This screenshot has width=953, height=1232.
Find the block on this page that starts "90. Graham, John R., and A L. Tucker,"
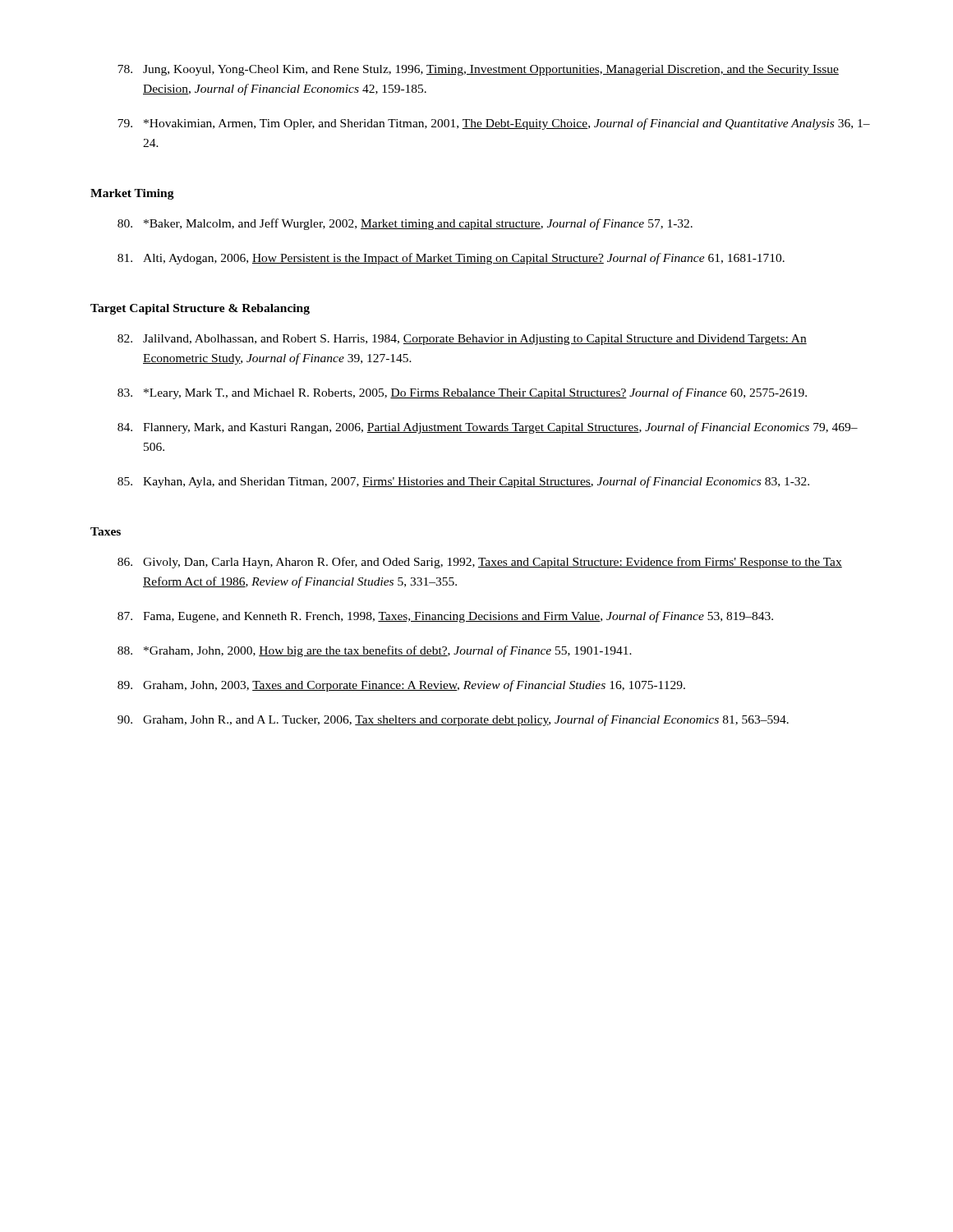click(x=481, y=720)
